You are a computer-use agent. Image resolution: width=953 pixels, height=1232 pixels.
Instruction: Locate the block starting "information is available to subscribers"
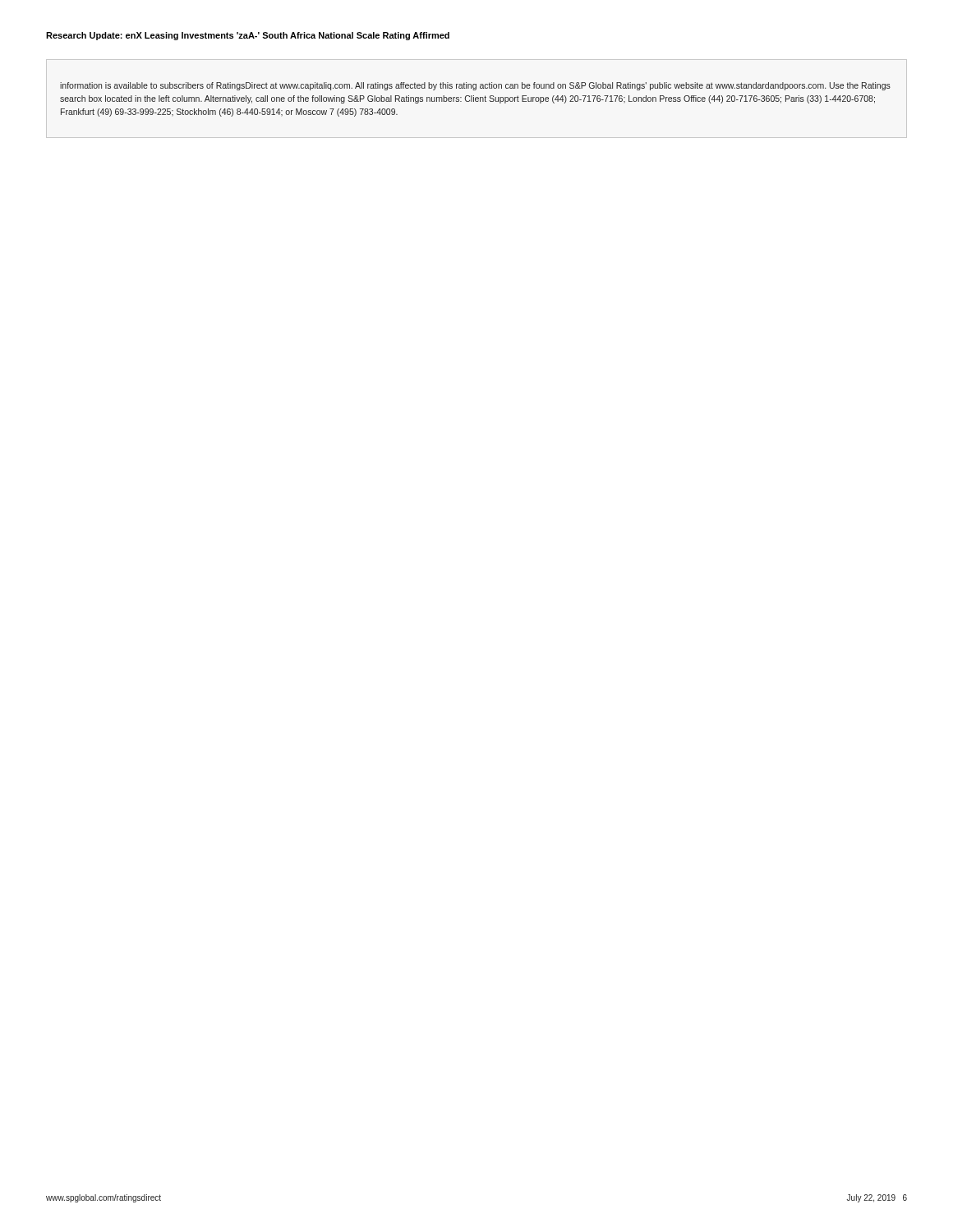476,98
